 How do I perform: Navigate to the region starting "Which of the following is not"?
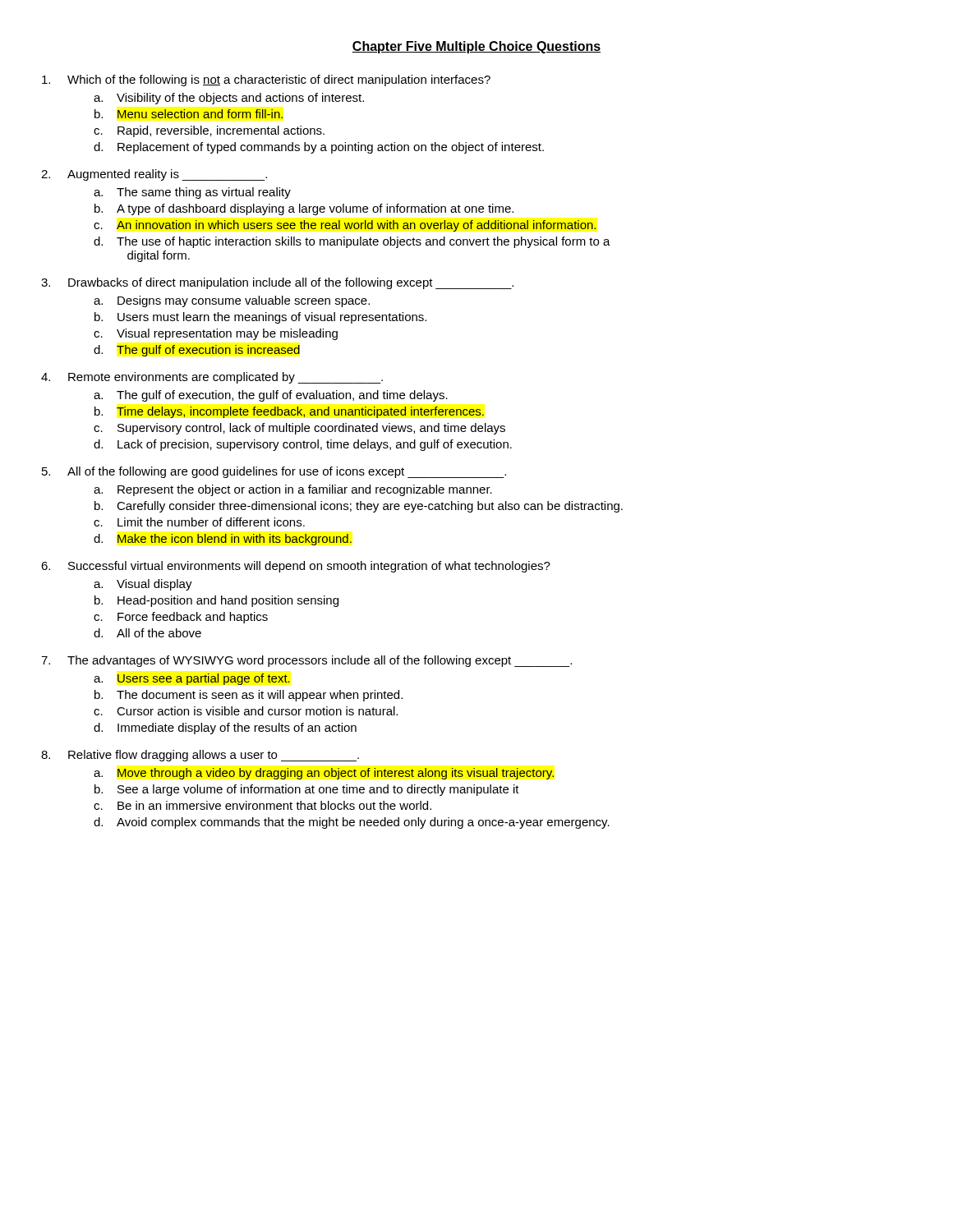coord(266,80)
